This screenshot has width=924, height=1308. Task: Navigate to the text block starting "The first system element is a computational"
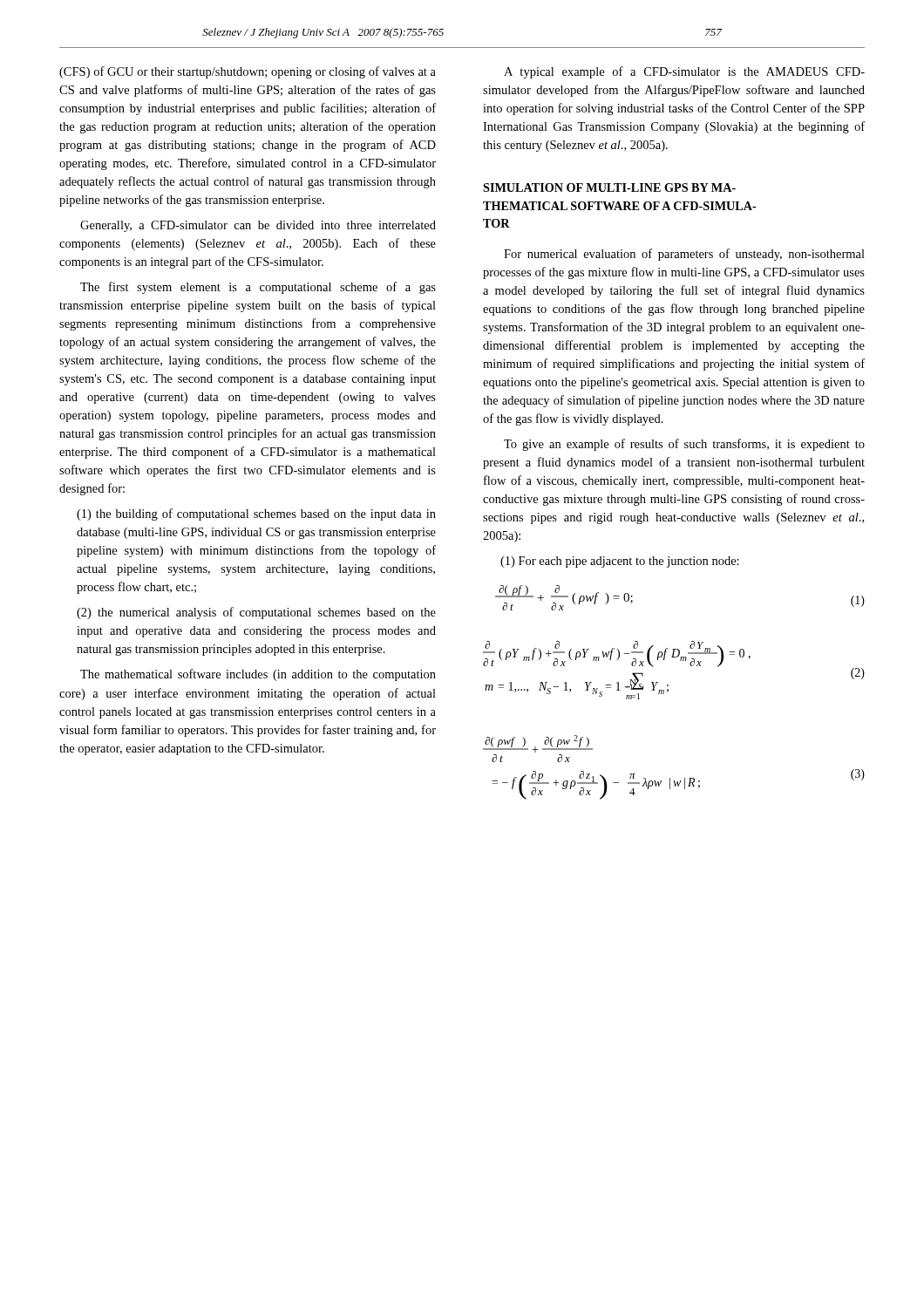point(248,388)
